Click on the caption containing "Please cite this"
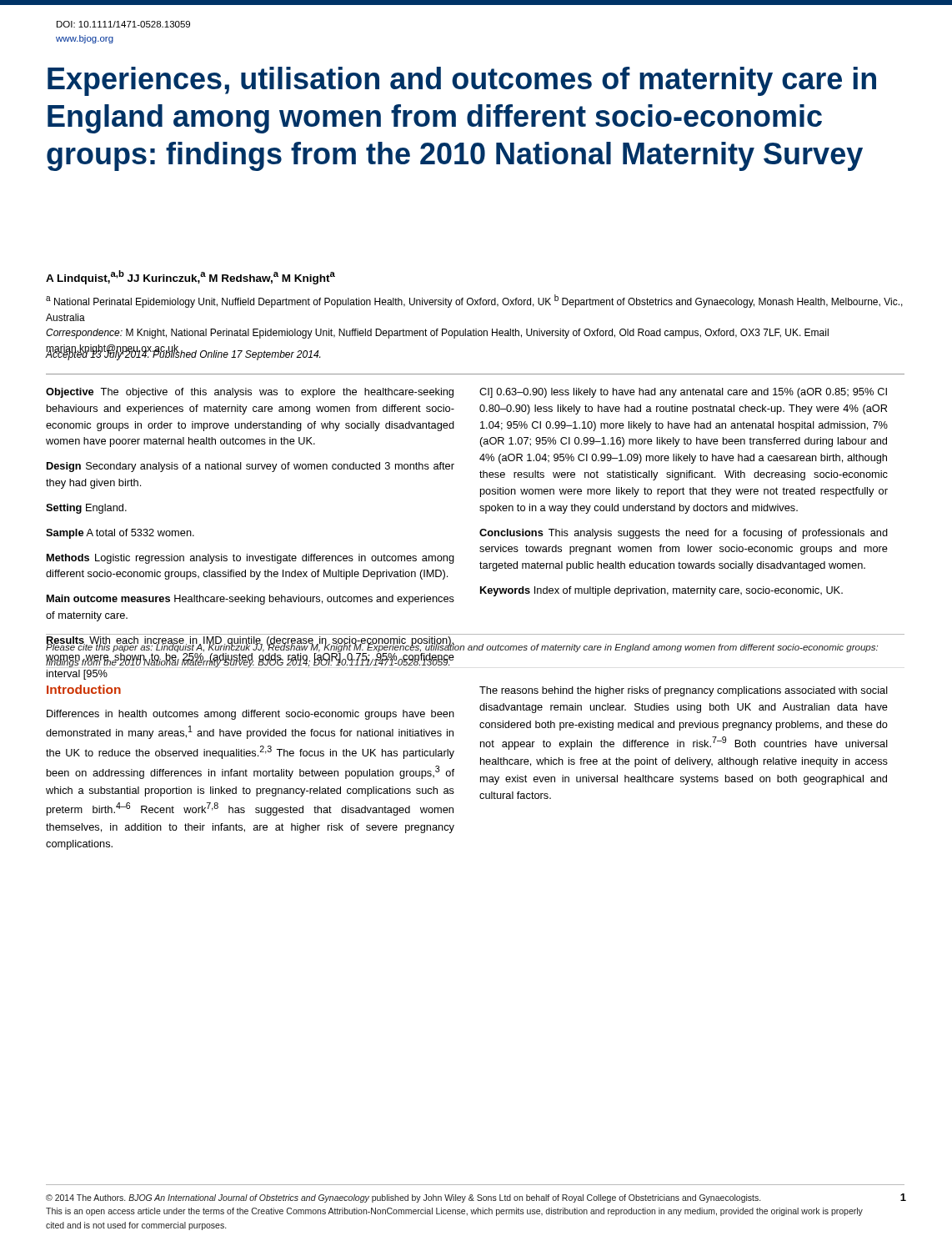This screenshot has width=952, height=1251. 462,655
